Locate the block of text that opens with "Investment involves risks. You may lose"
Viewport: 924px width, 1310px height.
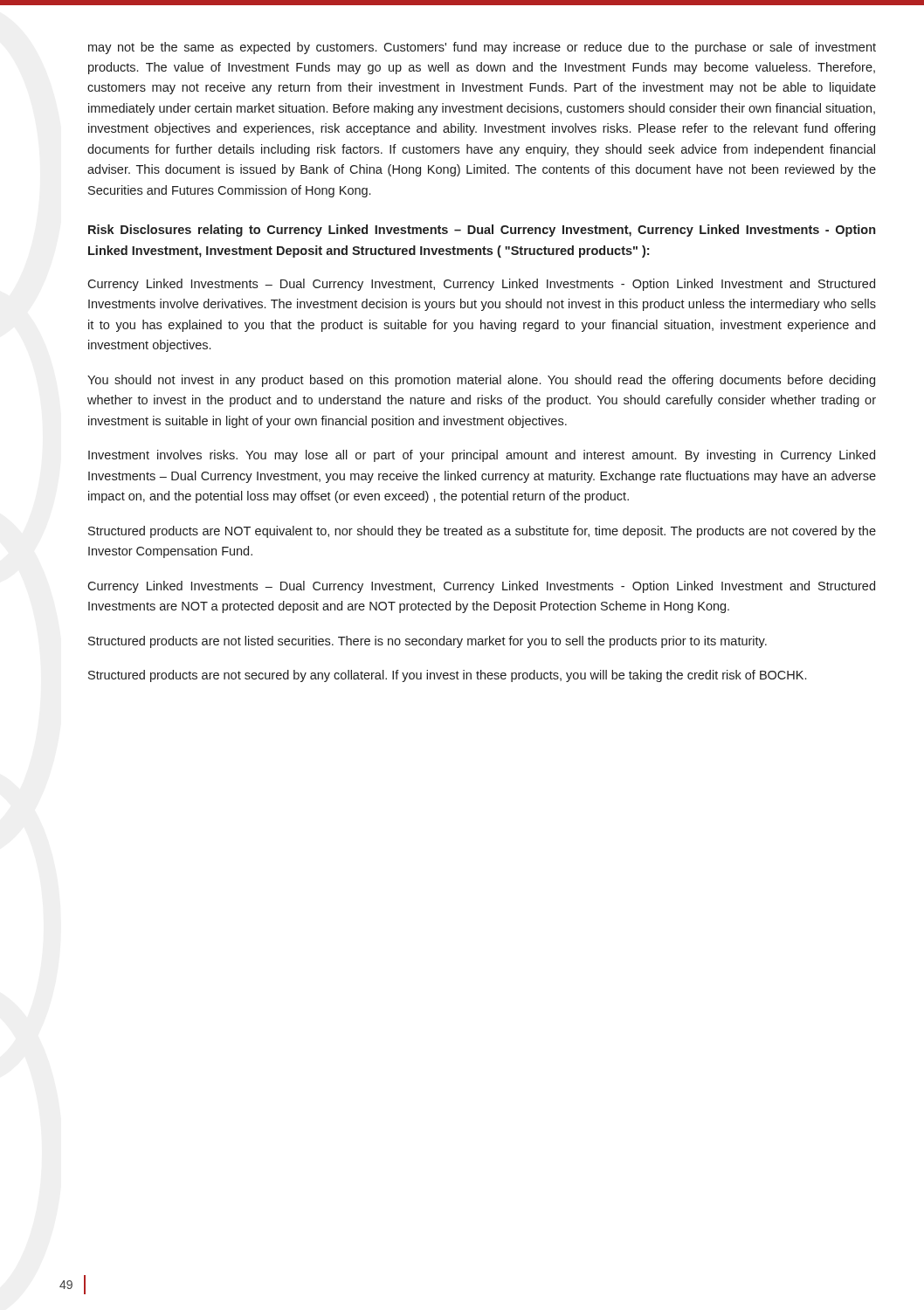(x=482, y=476)
